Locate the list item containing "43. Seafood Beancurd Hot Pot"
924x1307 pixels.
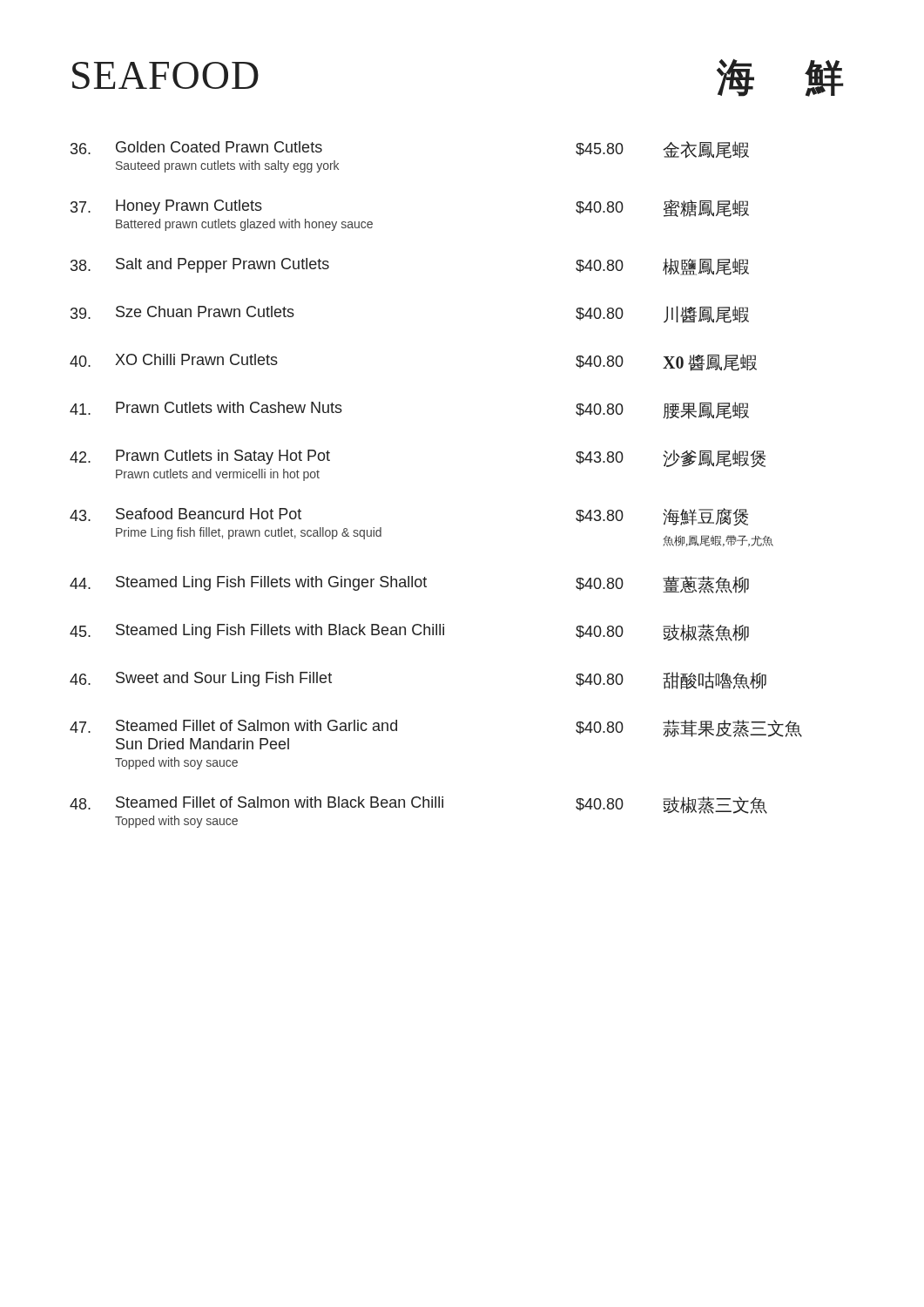(236, 530)
